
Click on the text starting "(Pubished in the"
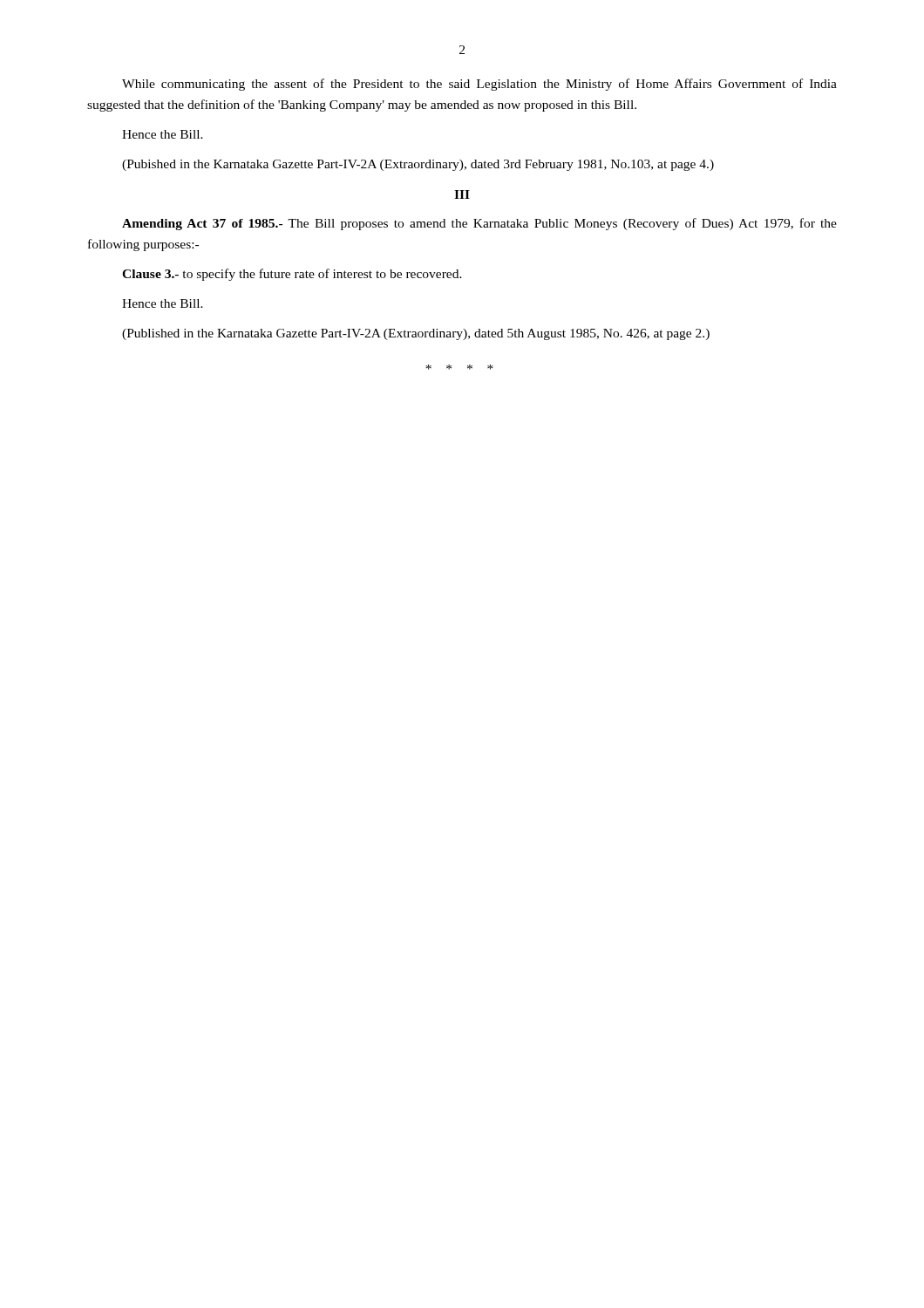point(418,164)
